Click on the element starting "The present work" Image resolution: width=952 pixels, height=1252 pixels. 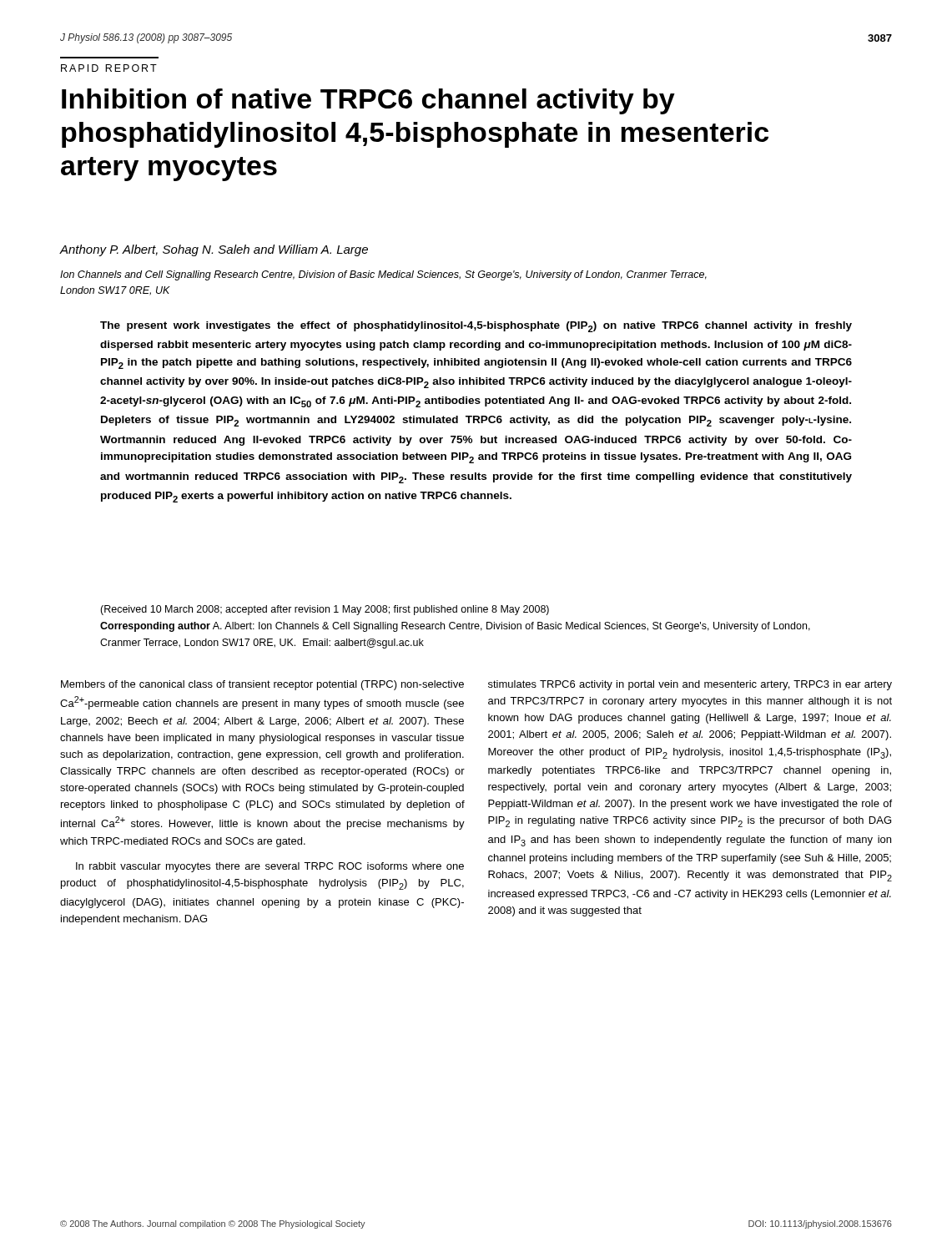point(476,411)
